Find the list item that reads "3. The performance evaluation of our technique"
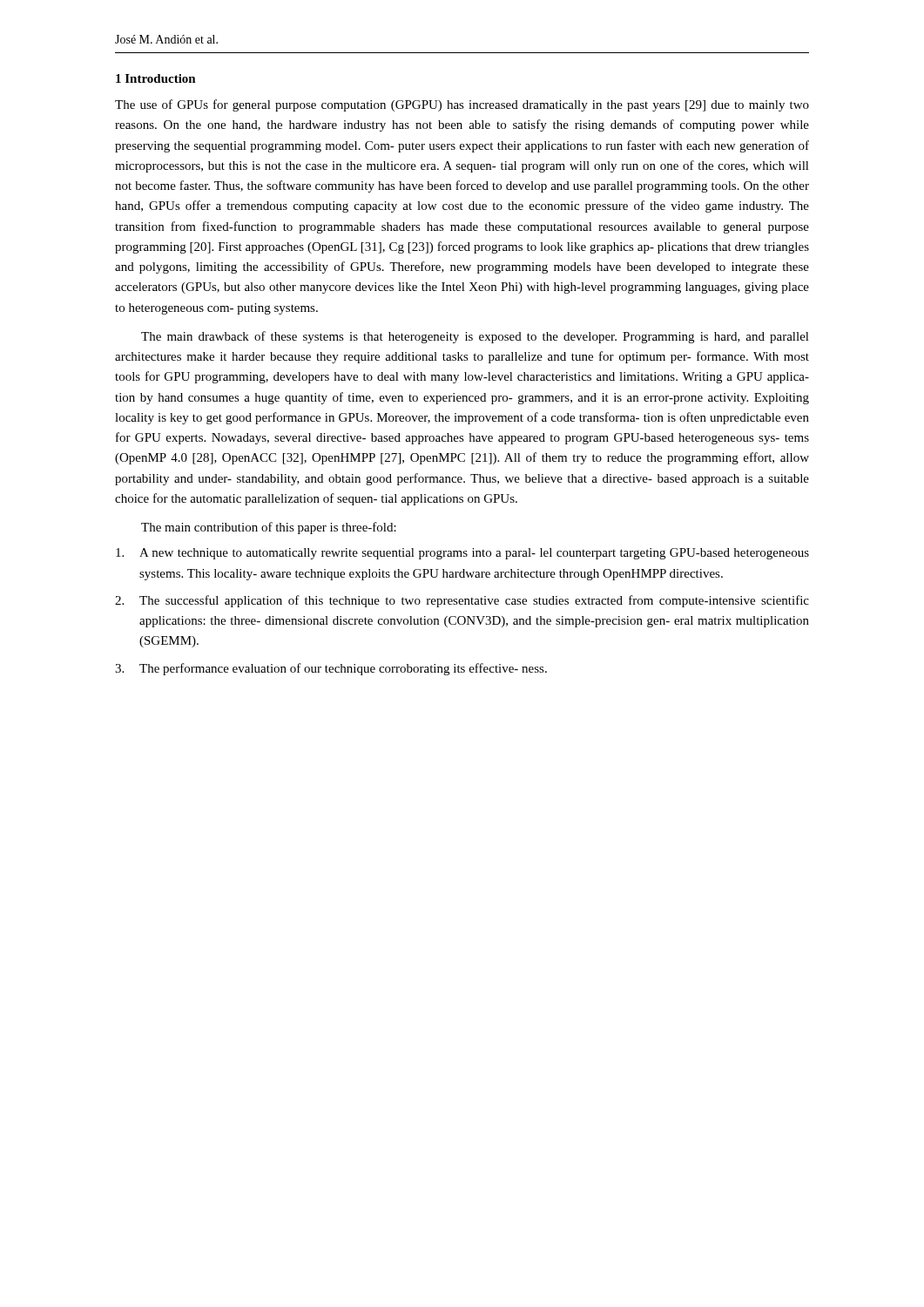 point(462,668)
